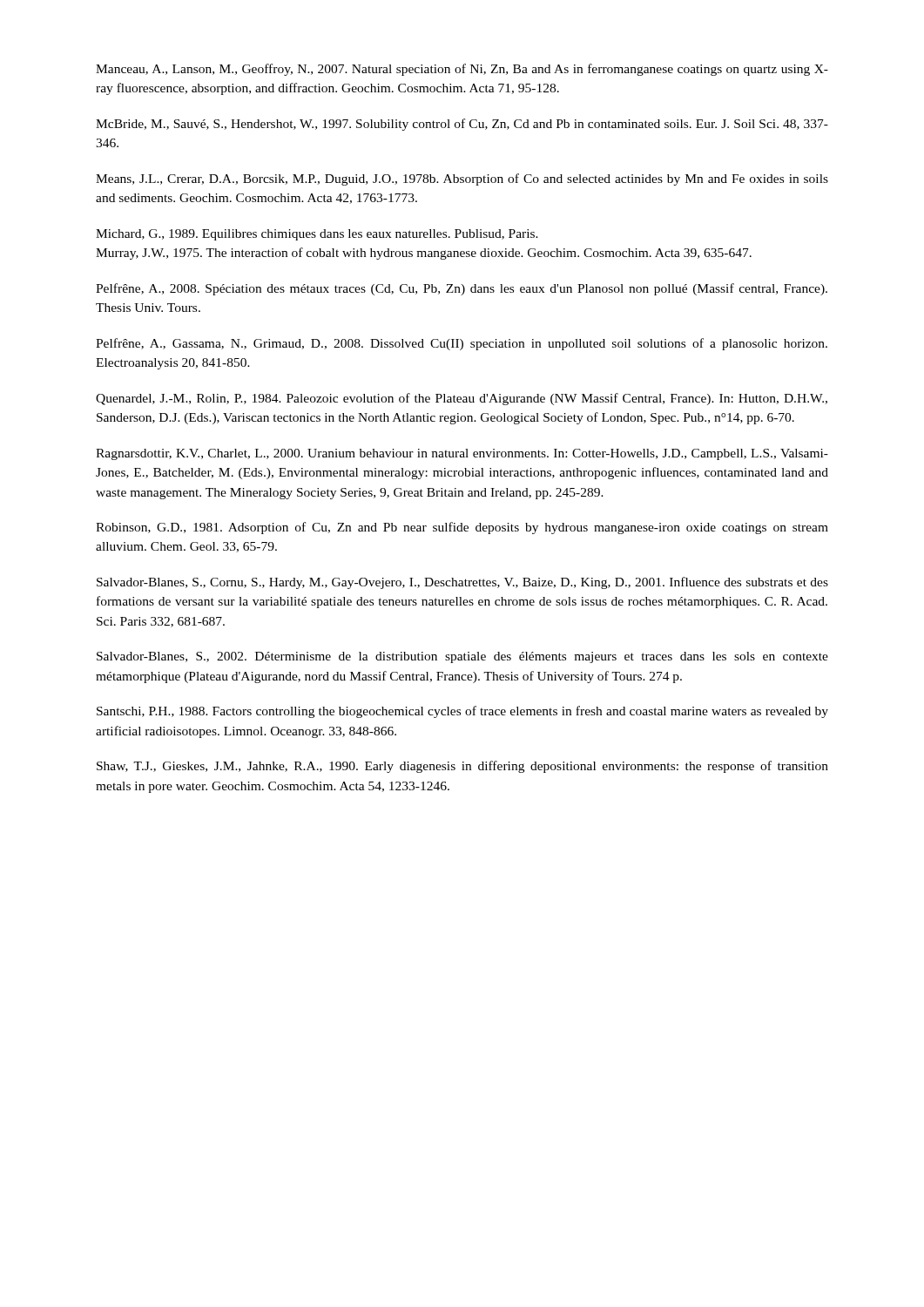Point to the text block starting "Salvador-Blanes, S., 2002. Déterminisme de"
The width and height of the screenshot is (924, 1307).
pos(462,666)
